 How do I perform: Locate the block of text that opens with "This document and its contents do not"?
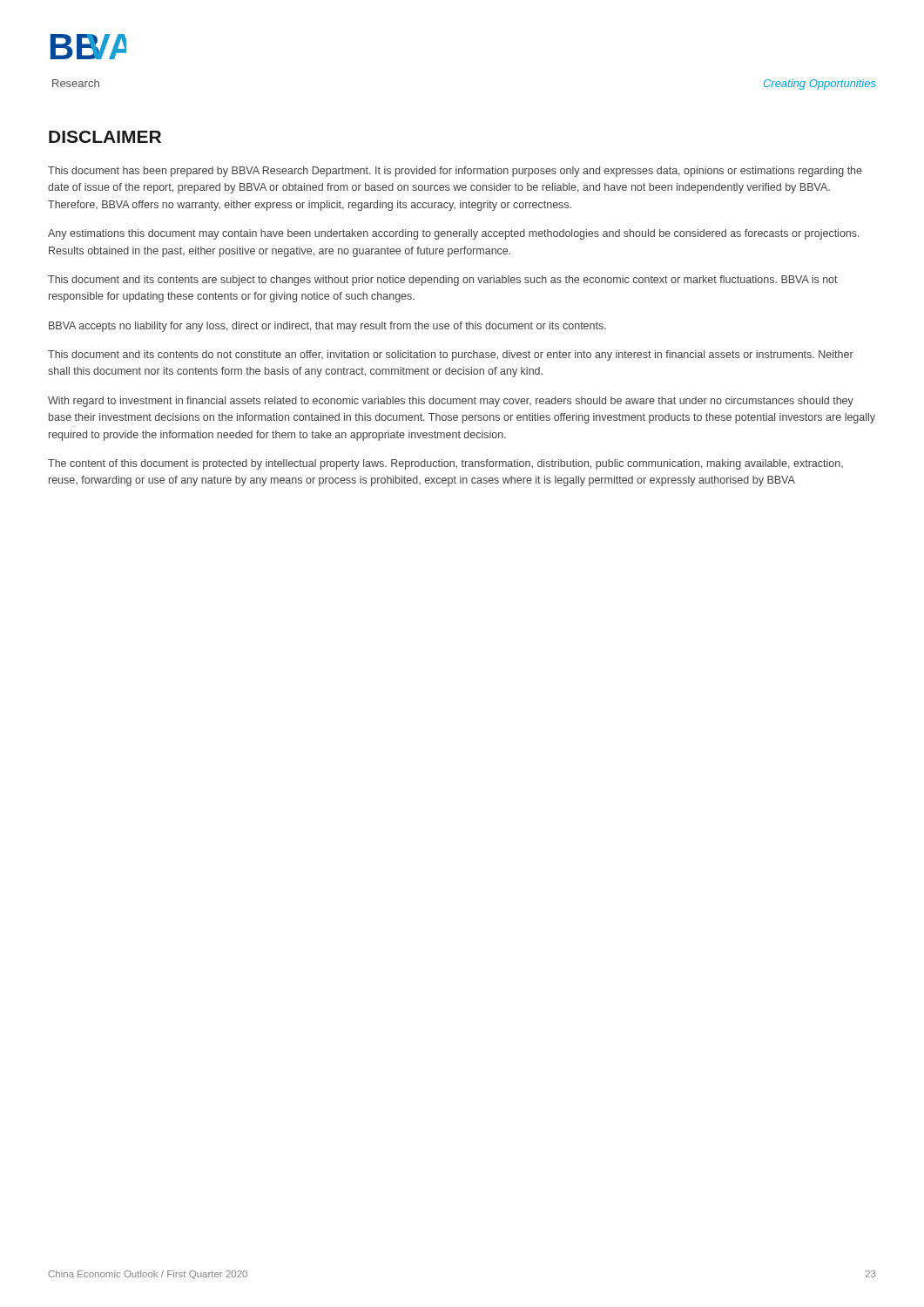(x=450, y=363)
